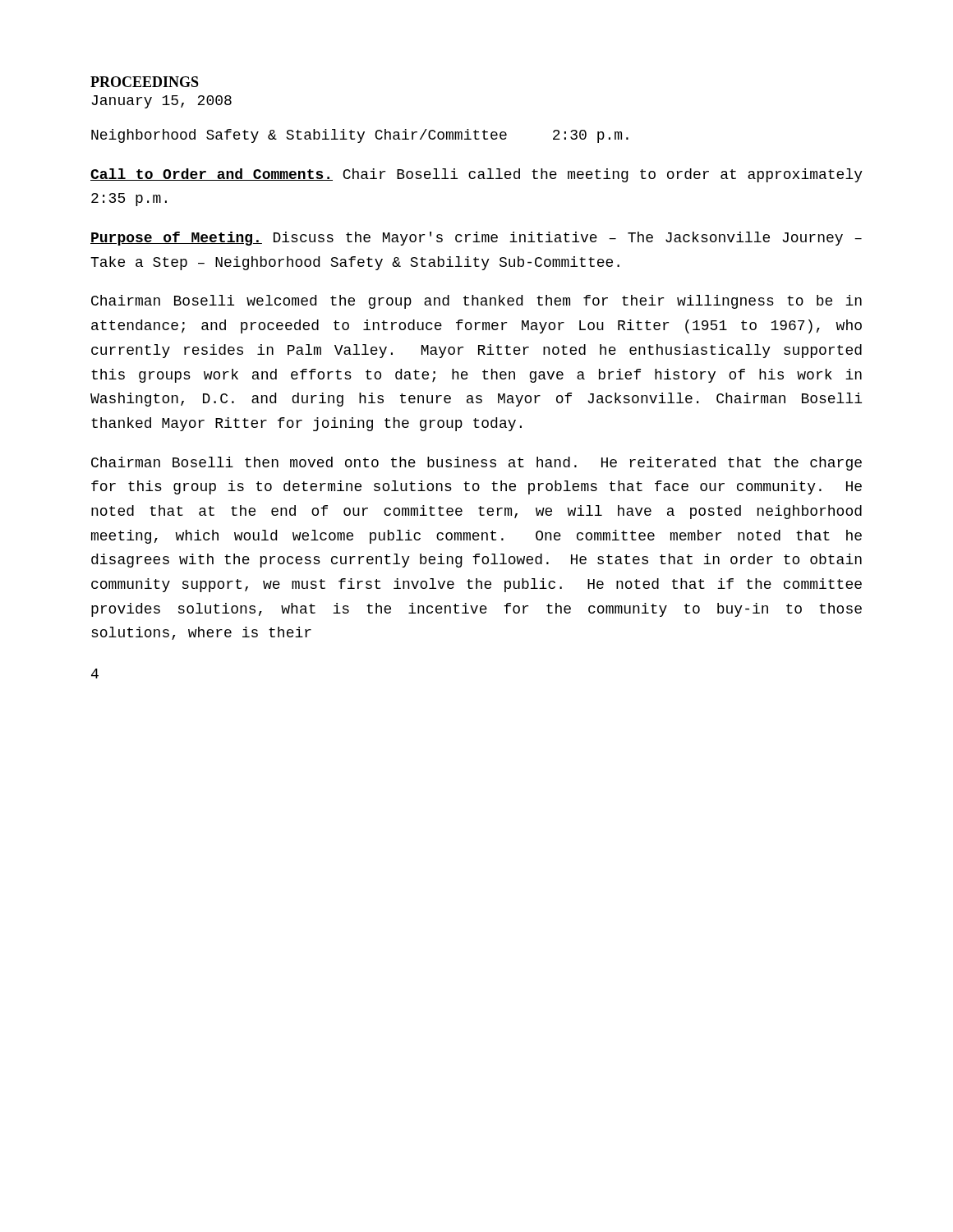Image resolution: width=953 pixels, height=1232 pixels.
Task: Locate the block of text that opens with "Chairman Boselli then moved"
Action: click(x=476, y=548)
